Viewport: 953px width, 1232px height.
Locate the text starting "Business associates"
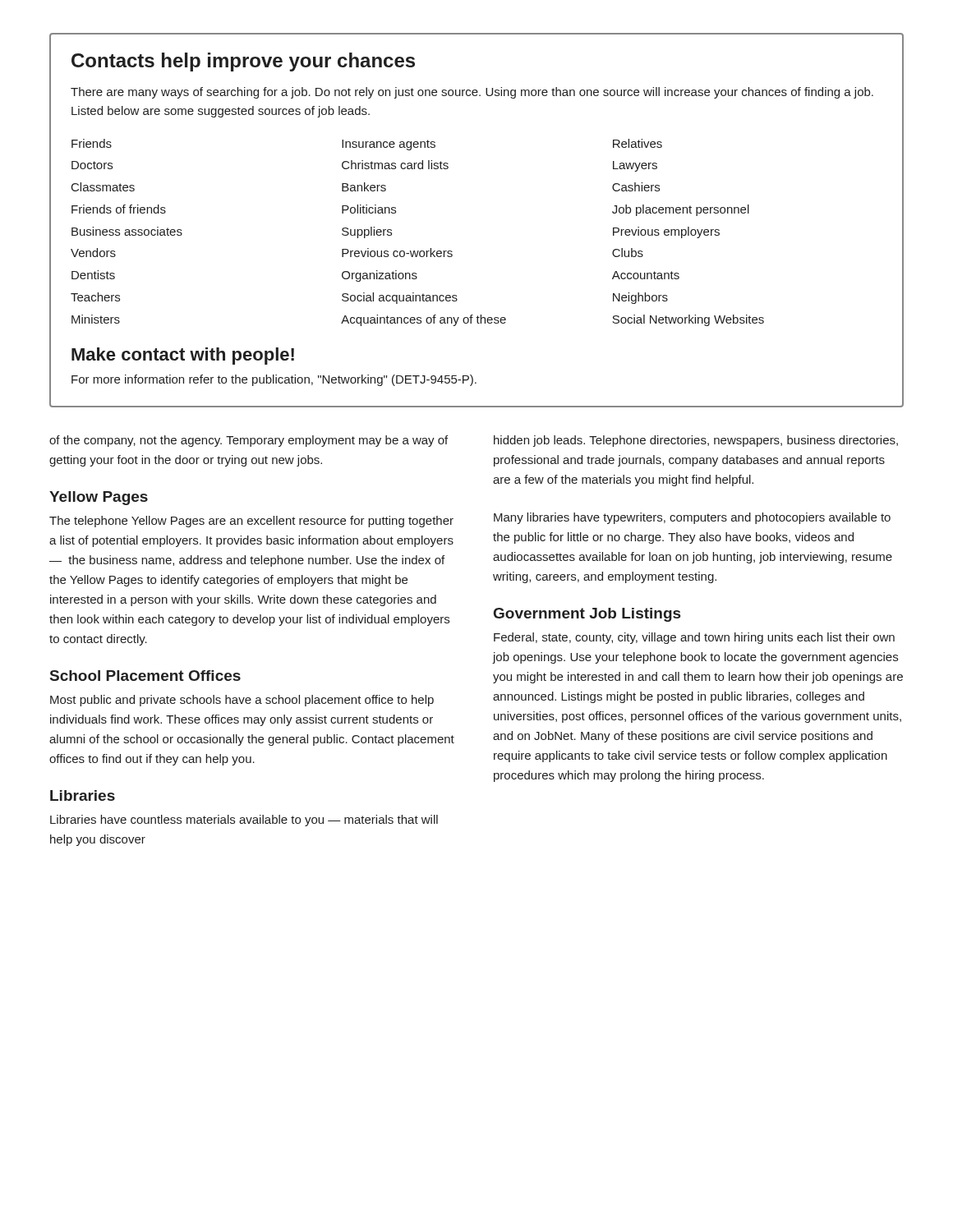[126, 231]
